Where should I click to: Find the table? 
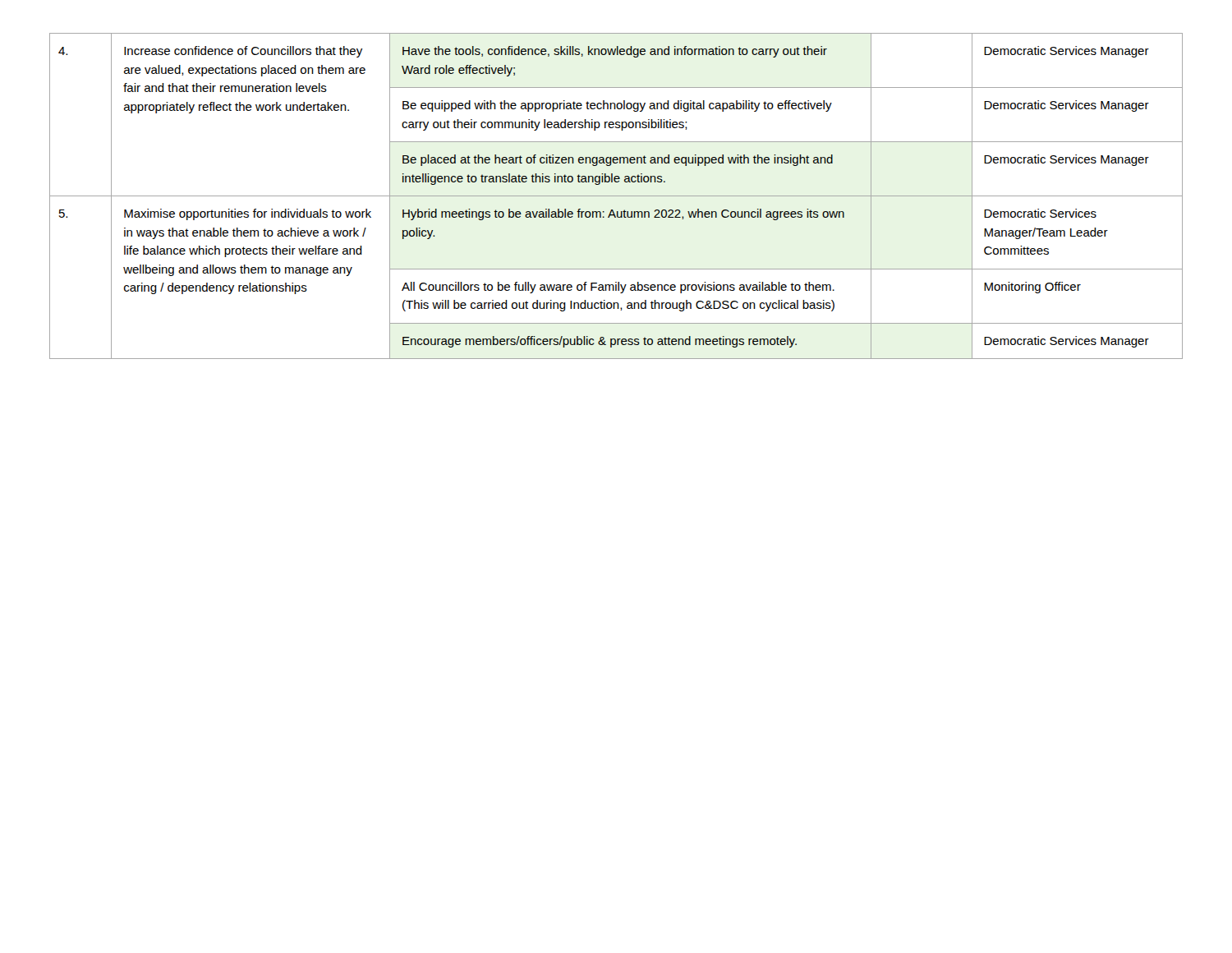616,196
